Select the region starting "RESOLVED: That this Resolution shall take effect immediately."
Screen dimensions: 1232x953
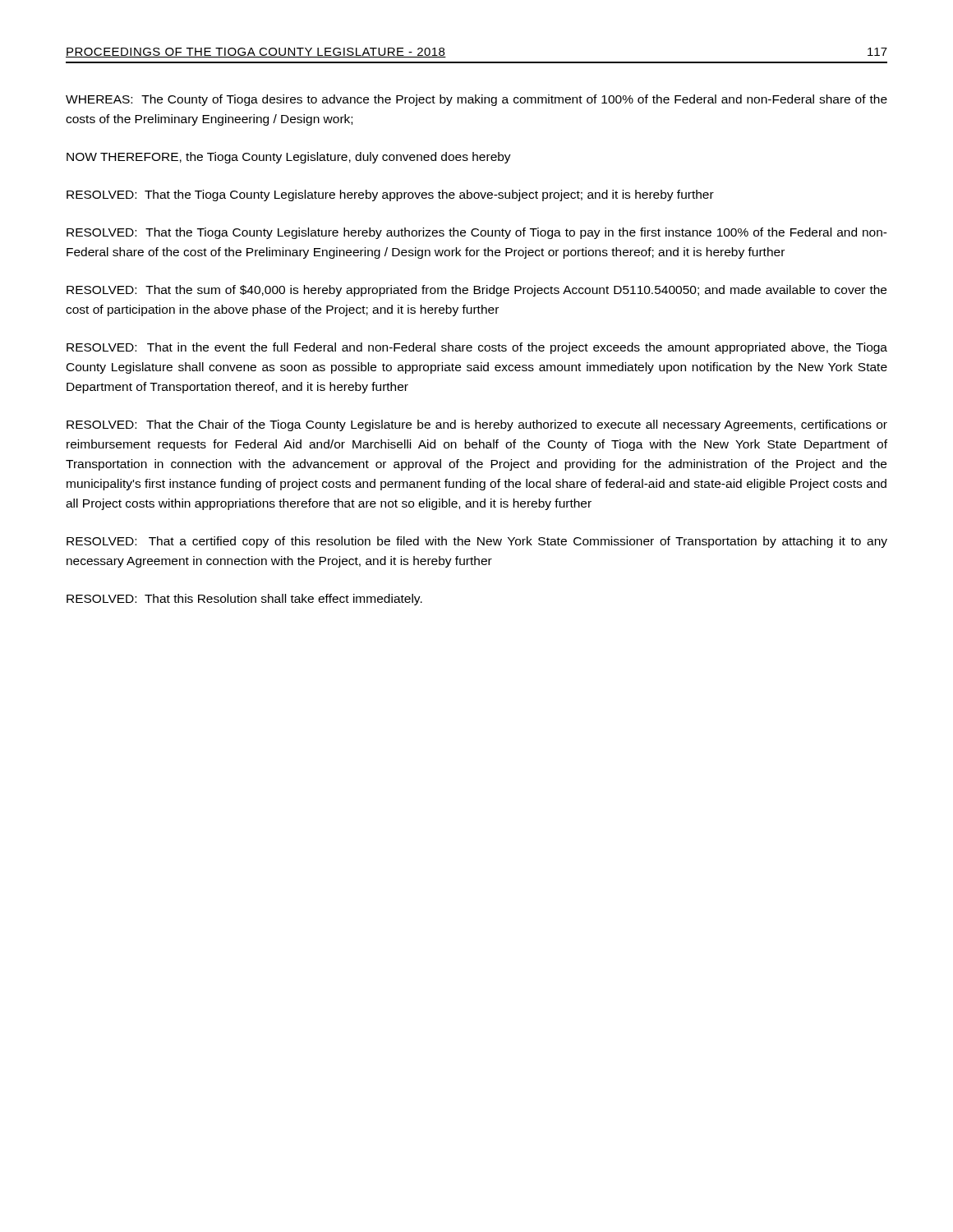pyautogui.click(x=244, y=599)
